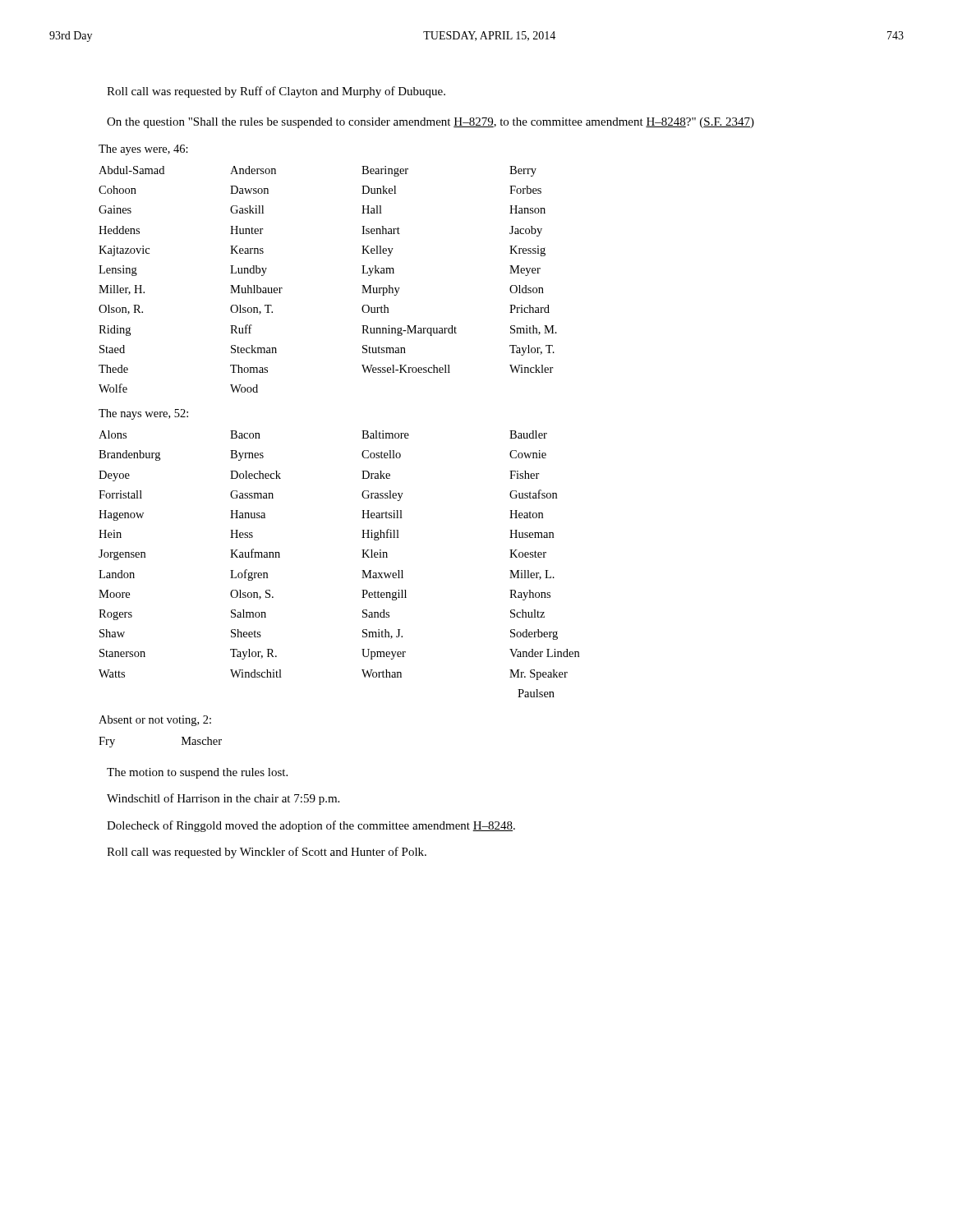
Task: Click the passage that begins "On the question "Shall the rules be"
Action: (476, 121)
